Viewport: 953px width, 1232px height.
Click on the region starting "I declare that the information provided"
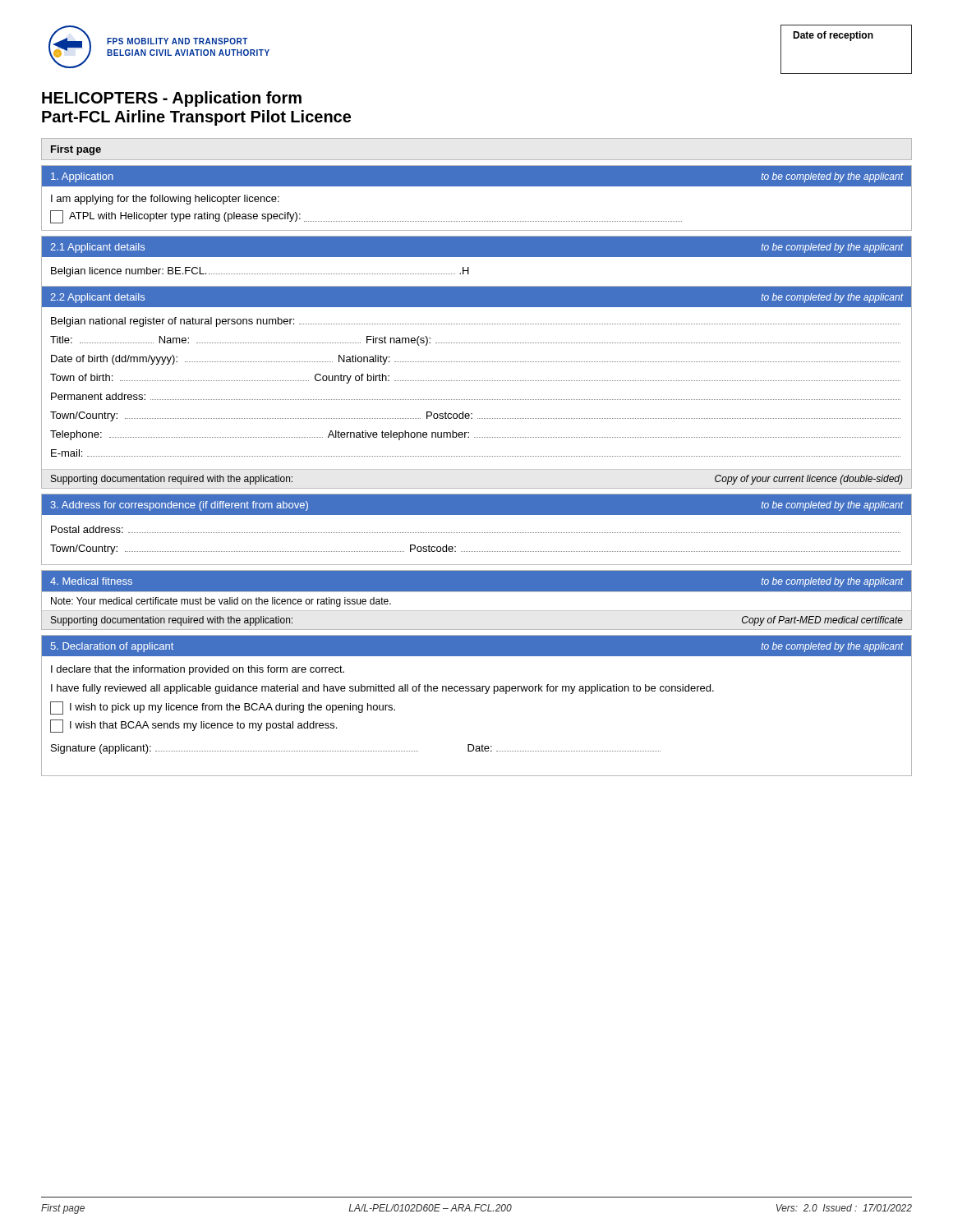click(x=198, y=669)
